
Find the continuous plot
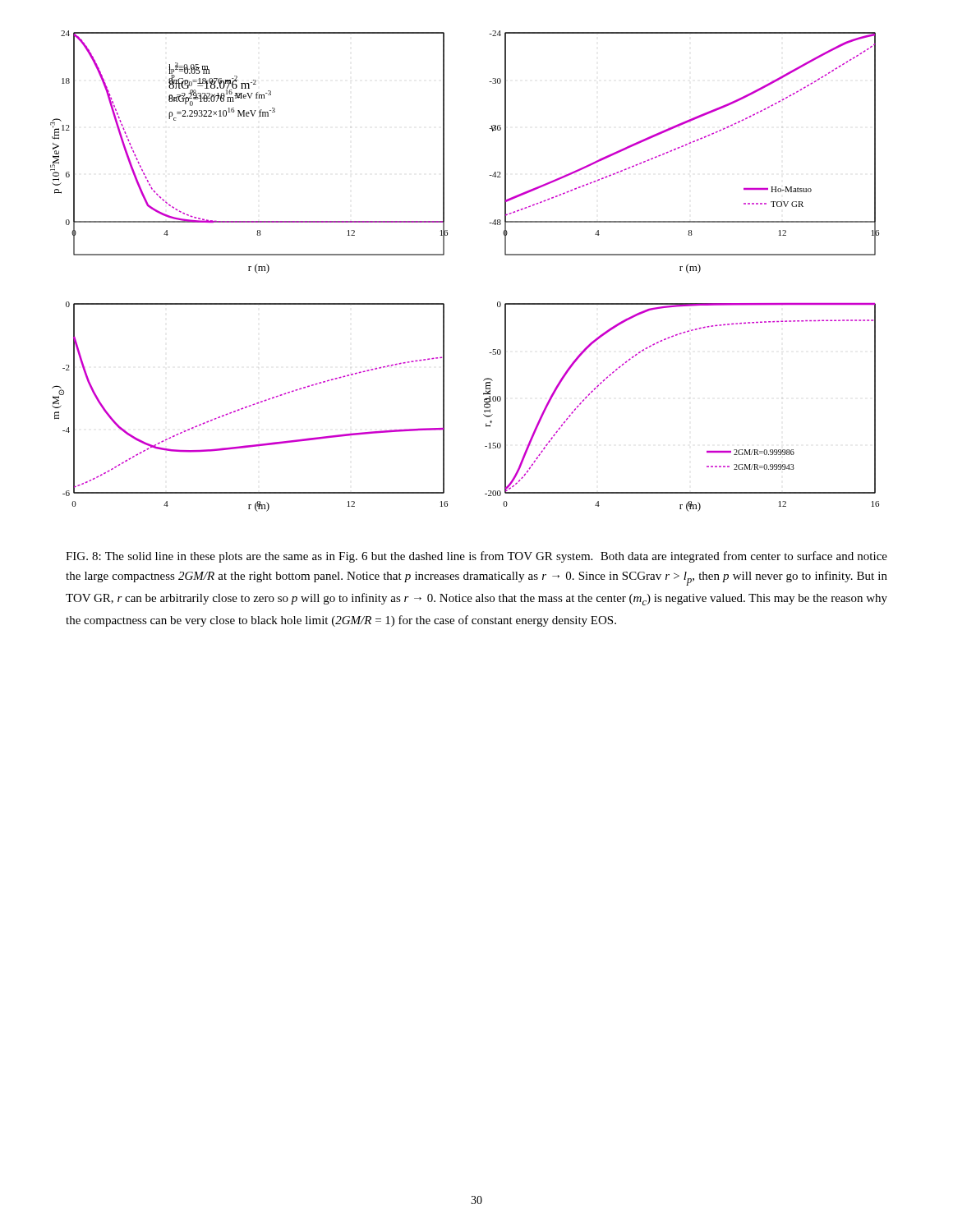[x=481, y=279]
